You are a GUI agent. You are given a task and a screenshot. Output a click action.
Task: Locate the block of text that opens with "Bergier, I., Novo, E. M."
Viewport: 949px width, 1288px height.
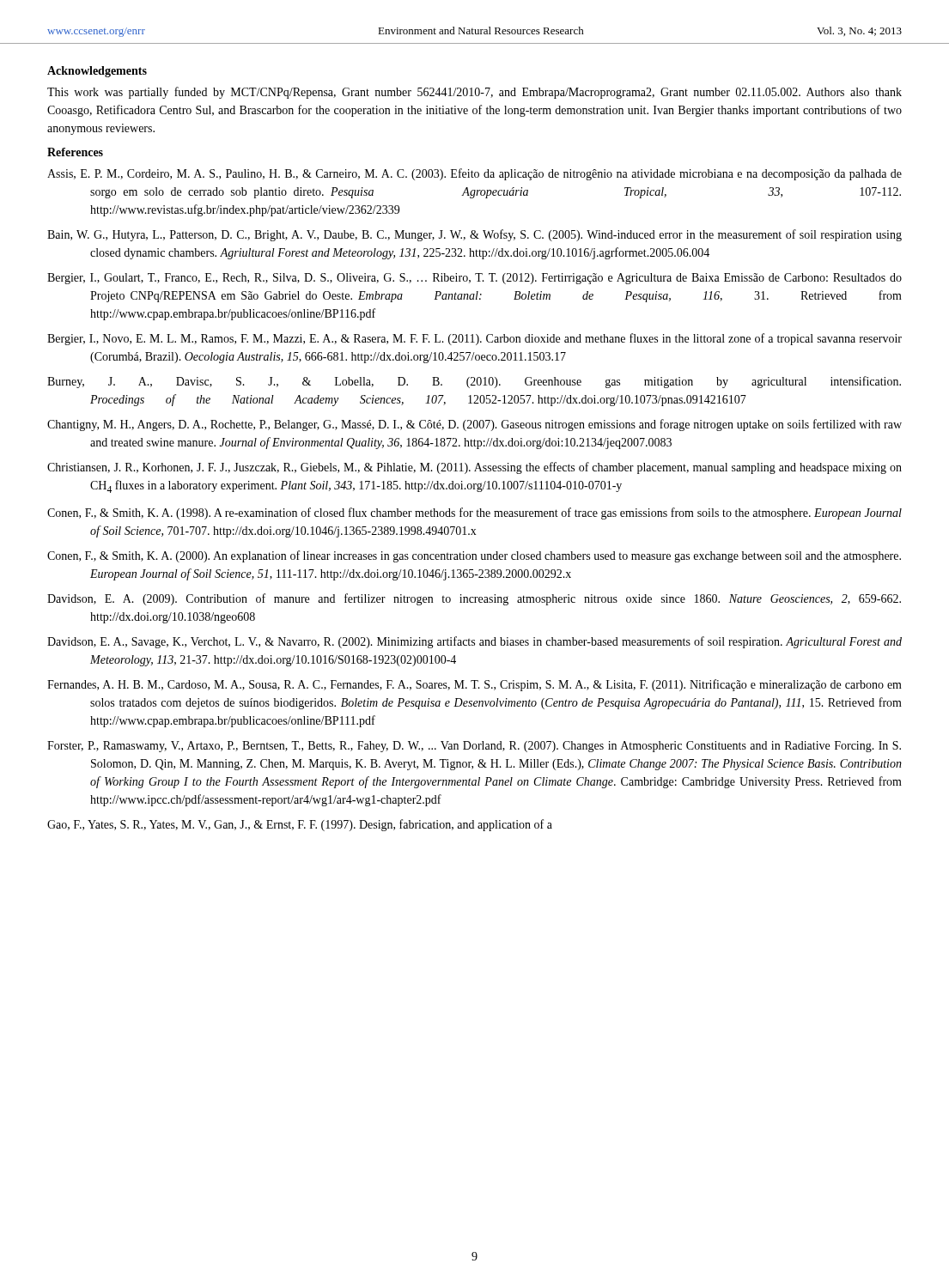click(x=474, y=348)
